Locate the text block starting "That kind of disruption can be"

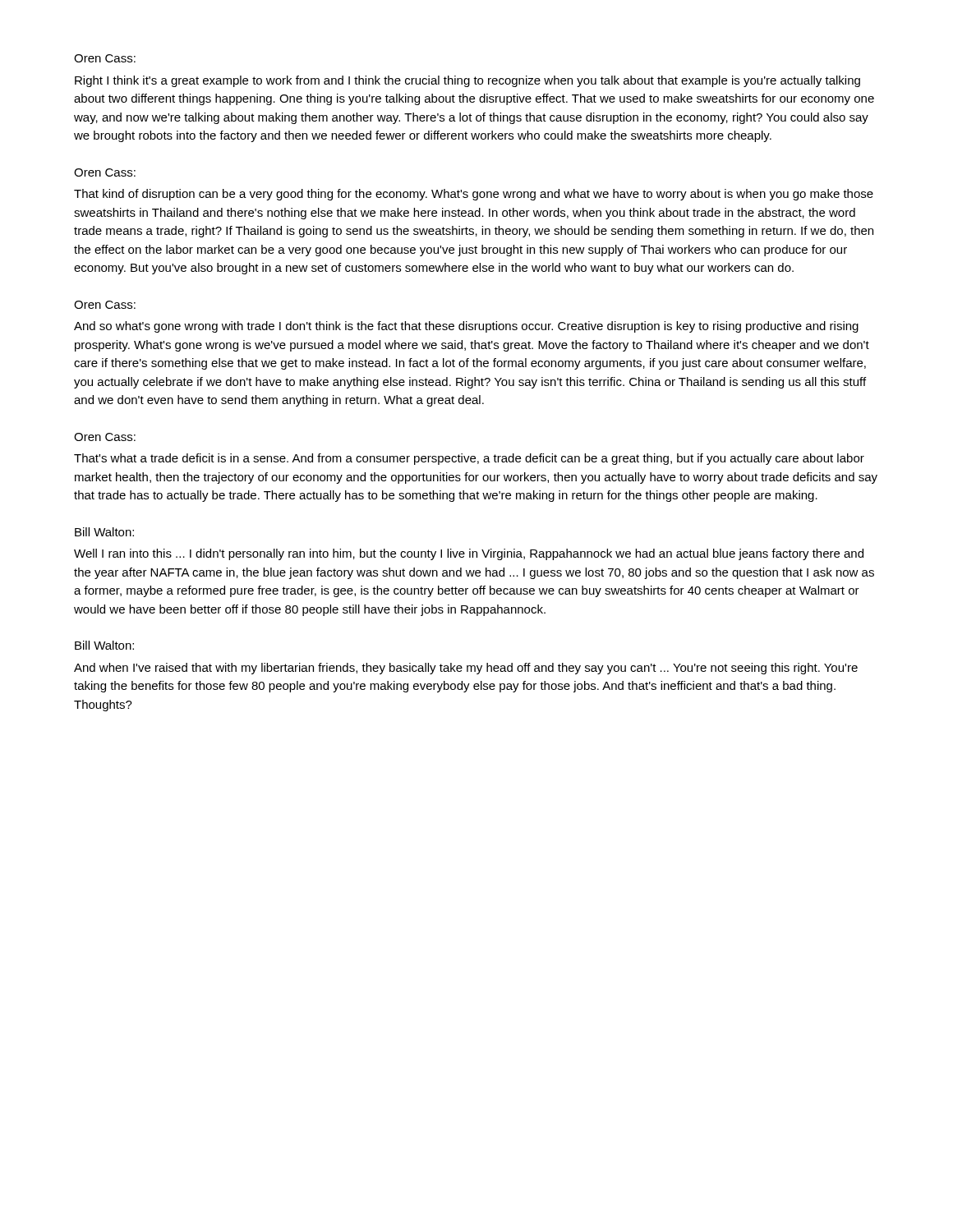click(x=474, y=230)
